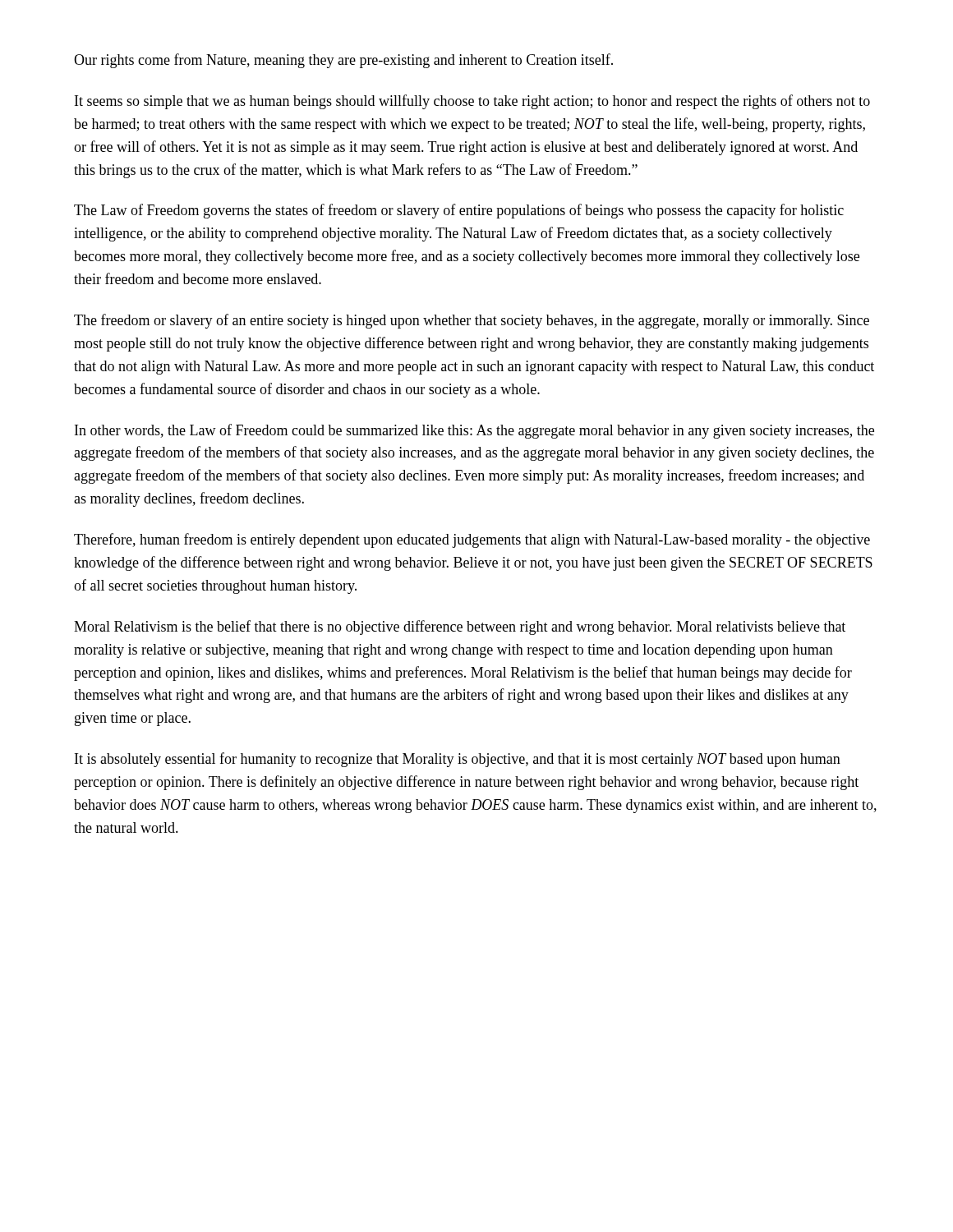This screenshot has width=953, height=1232.
Task: Click on the text block starting "Moral Relativism is"
Action: [463, 672]
